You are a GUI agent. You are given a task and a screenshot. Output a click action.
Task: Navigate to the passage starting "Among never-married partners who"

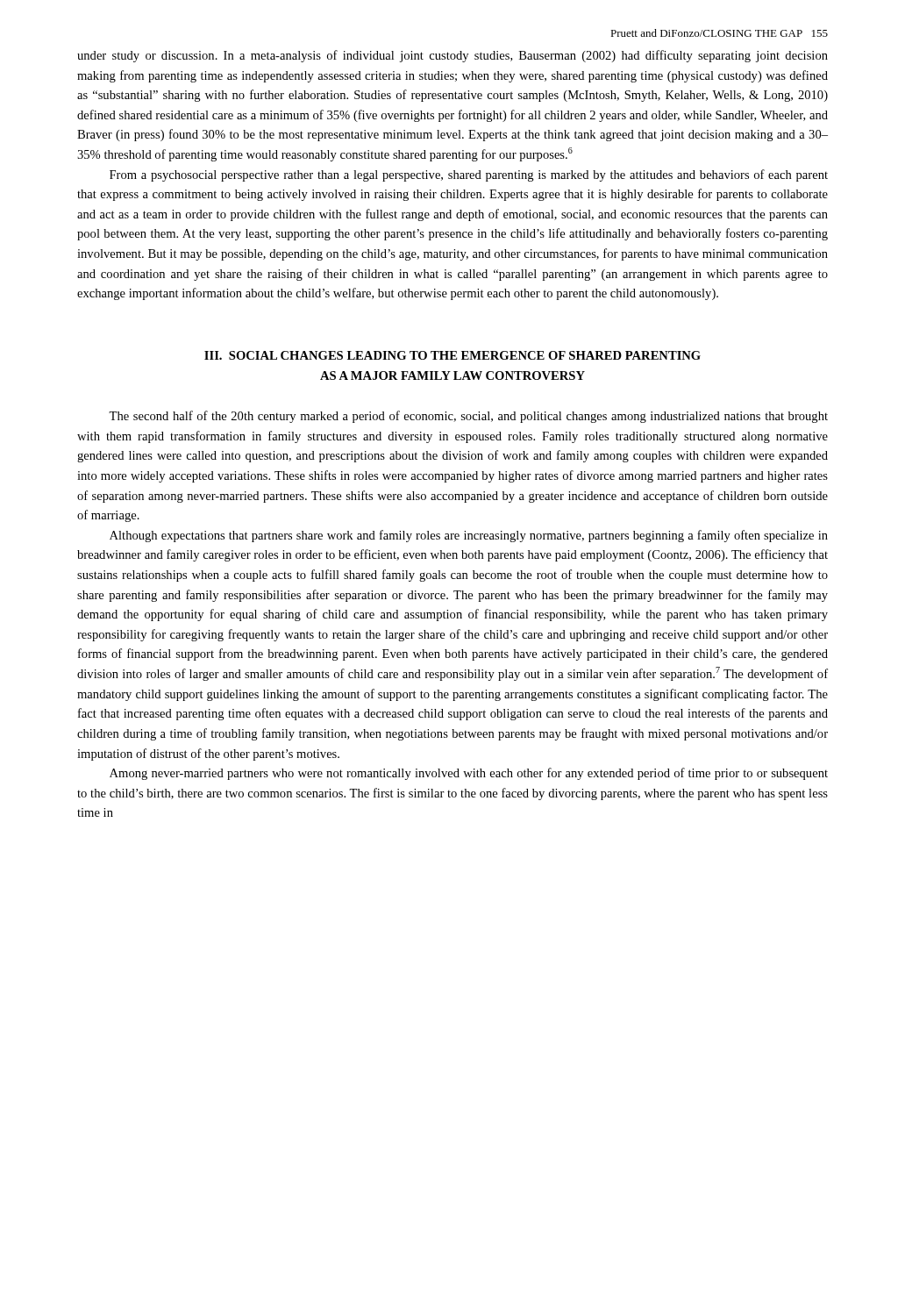(452, 793)
